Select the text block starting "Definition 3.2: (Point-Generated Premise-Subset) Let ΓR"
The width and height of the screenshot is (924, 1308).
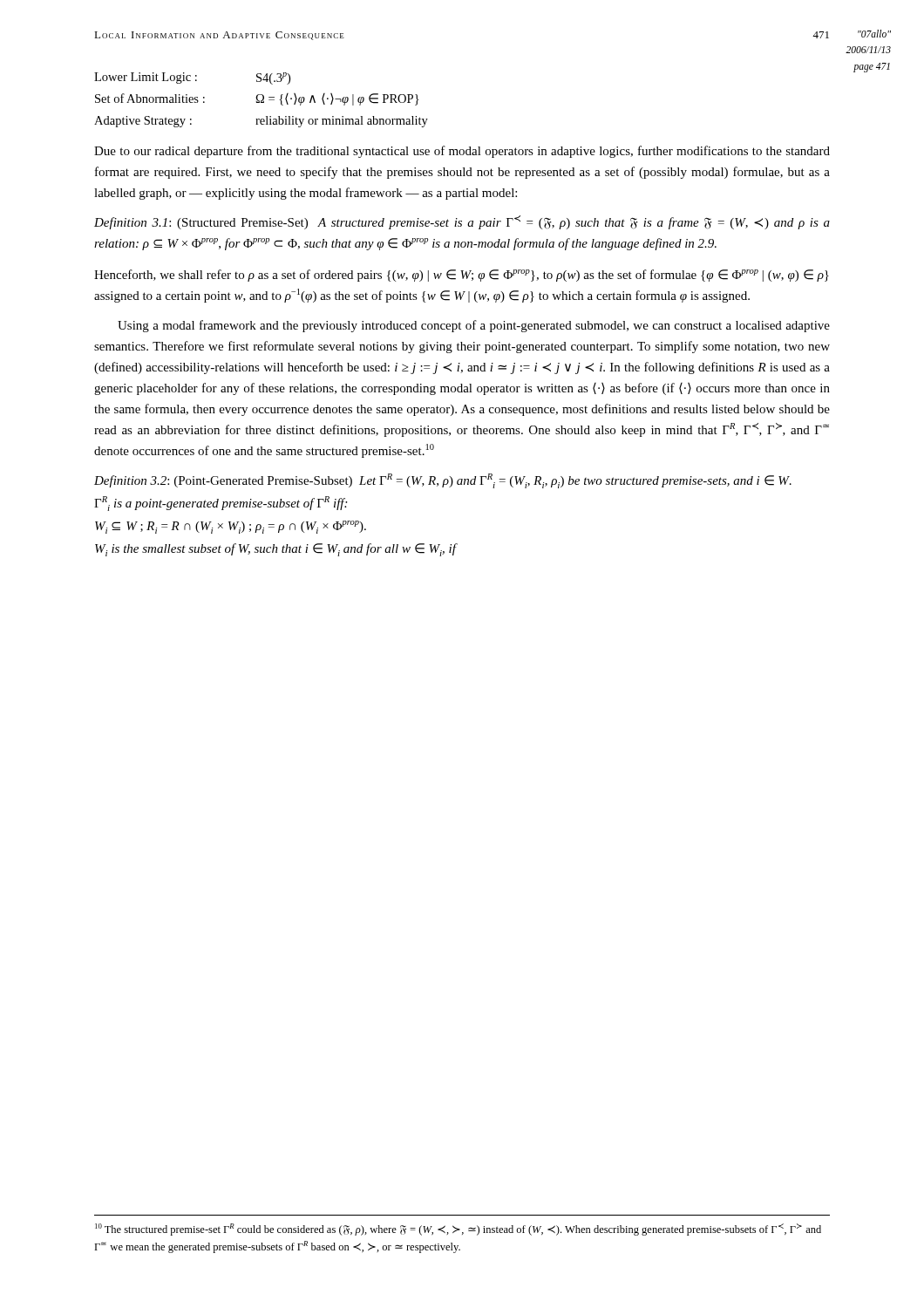[x=443, y=481]
